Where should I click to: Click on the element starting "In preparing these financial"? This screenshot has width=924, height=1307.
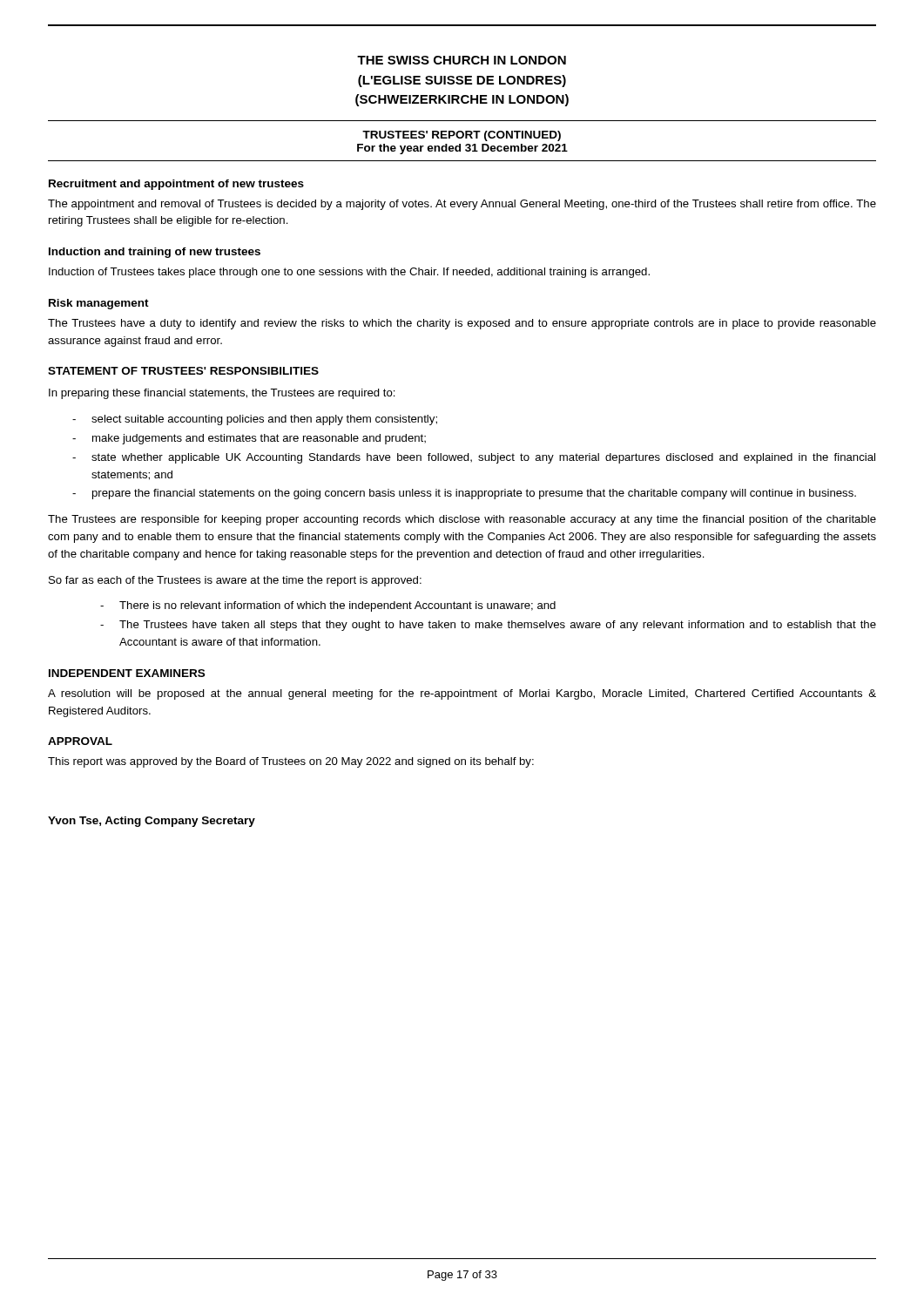[x=222, y=393]
